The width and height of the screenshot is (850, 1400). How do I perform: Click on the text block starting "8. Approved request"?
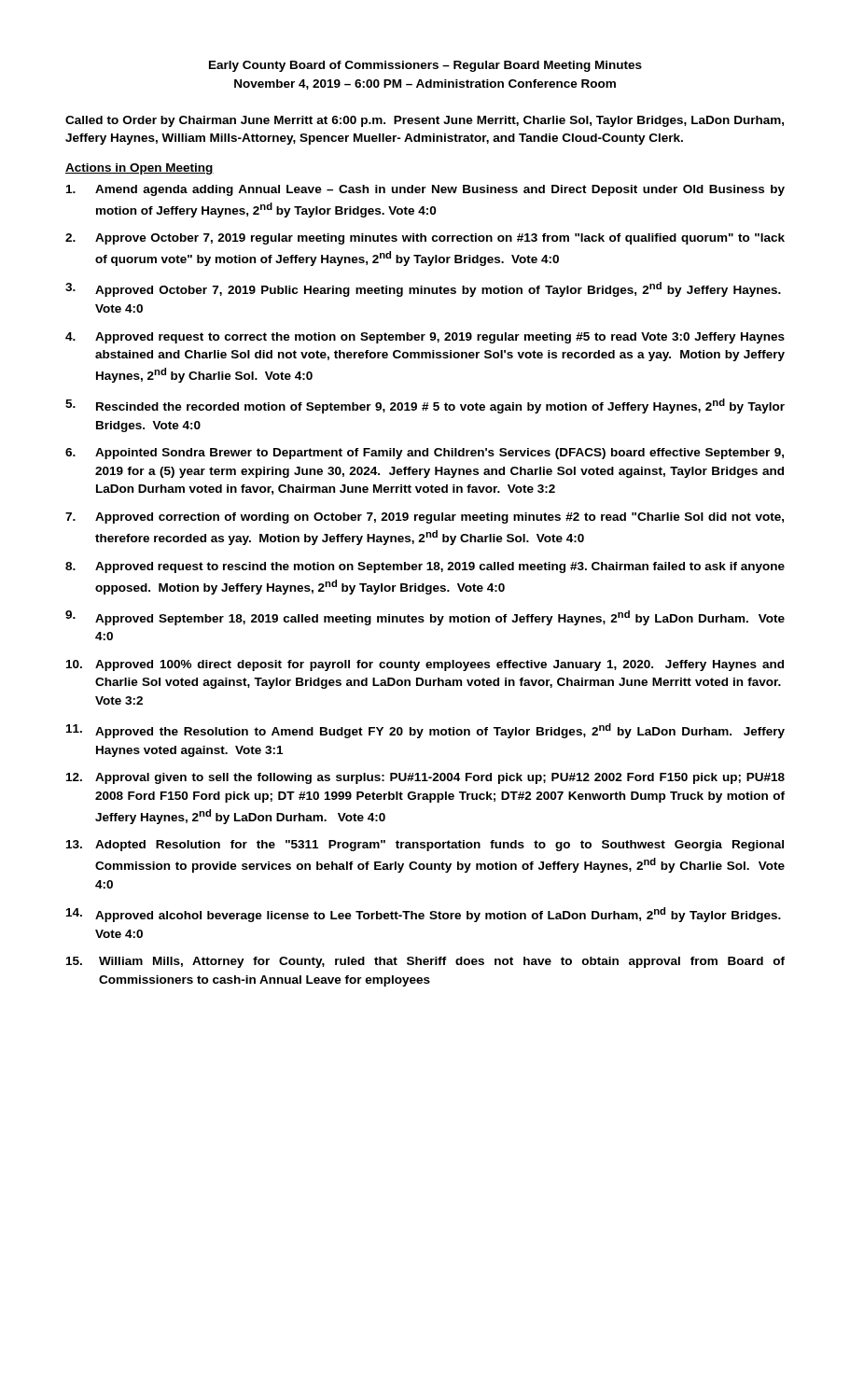click(425, 577)
